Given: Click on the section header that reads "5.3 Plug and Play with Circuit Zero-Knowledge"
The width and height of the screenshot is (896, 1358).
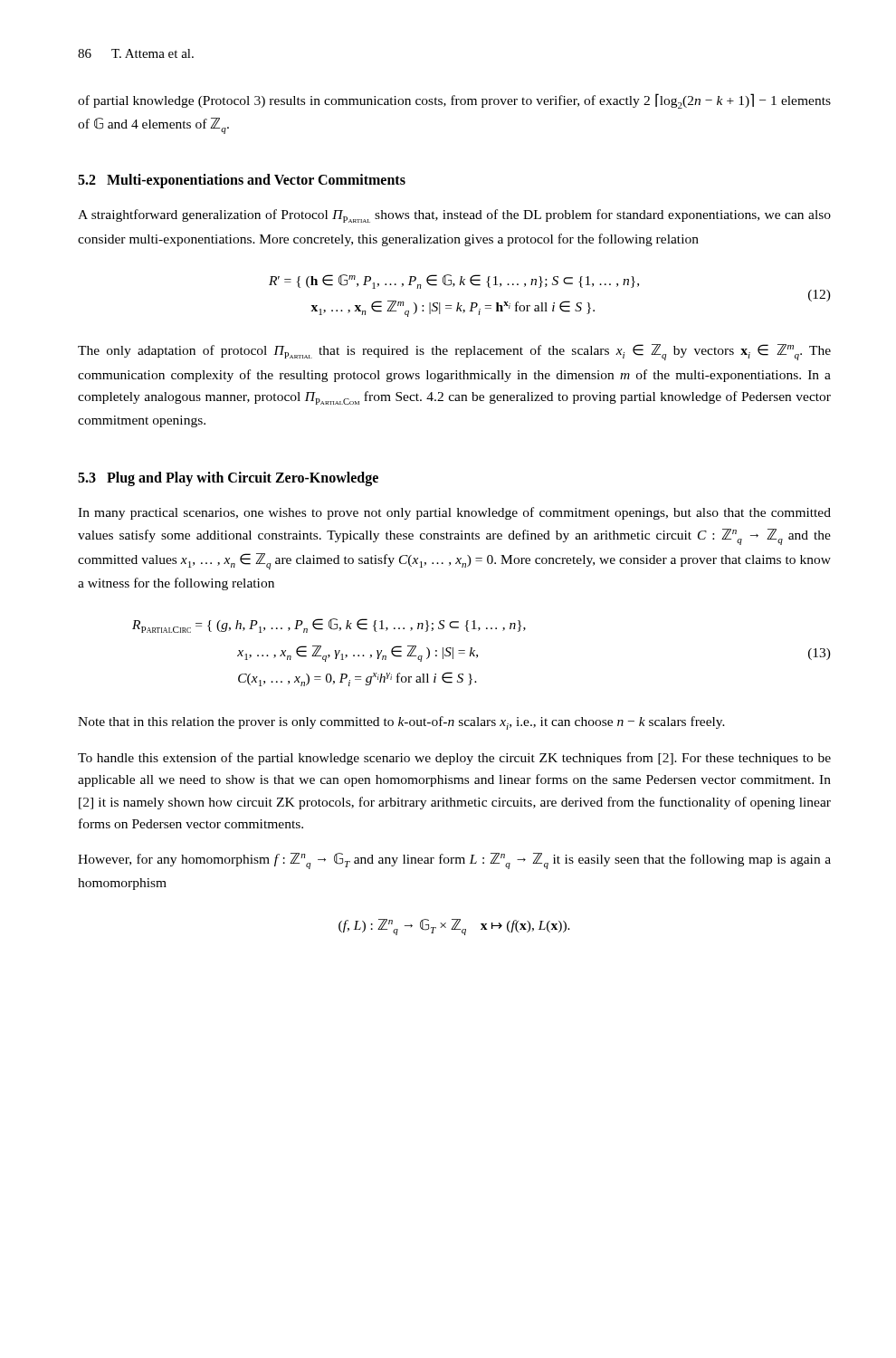Looking at the screenshot, I should [x=228, y=478].
